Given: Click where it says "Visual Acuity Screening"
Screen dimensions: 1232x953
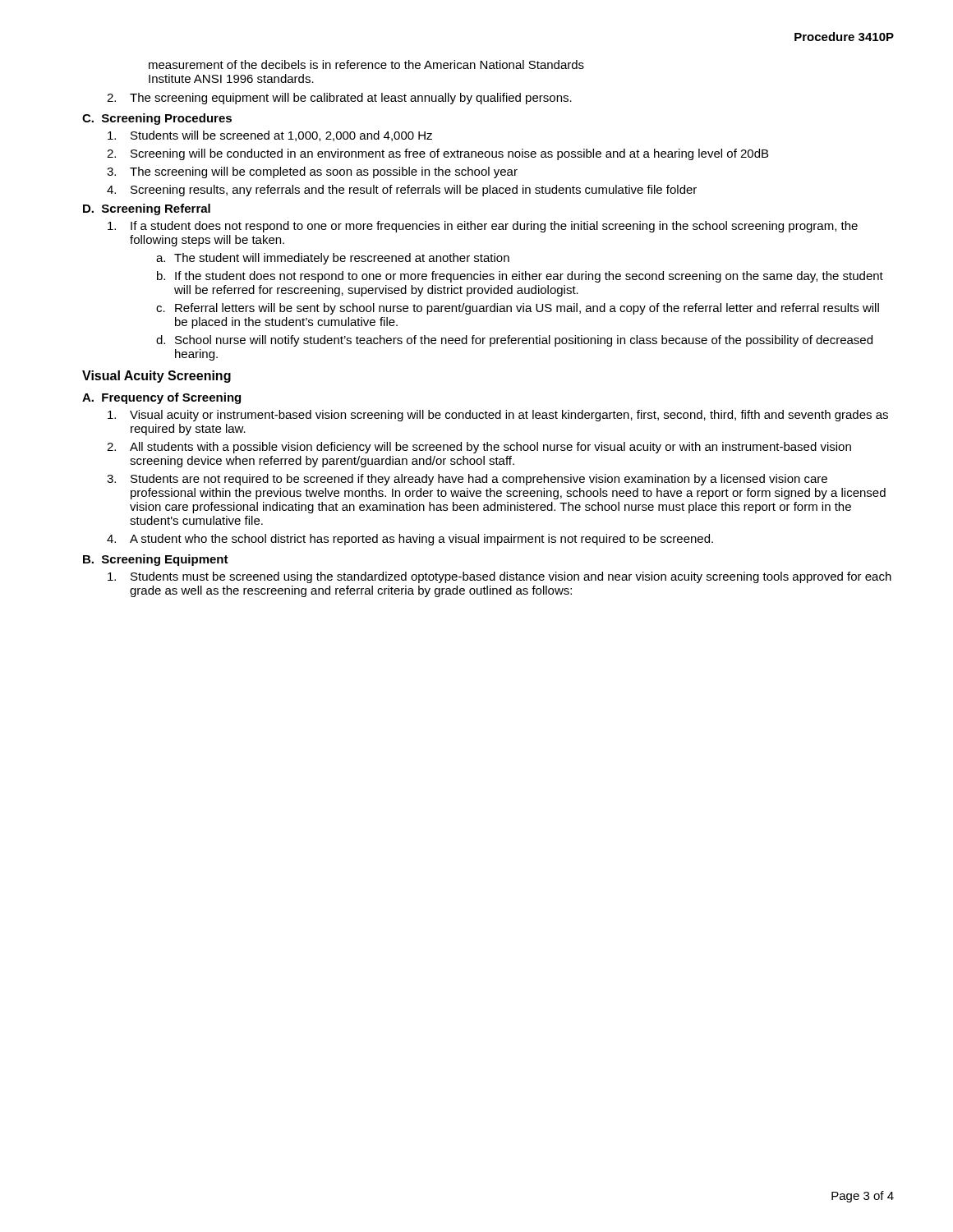Looking at the screenshot, I should [157, 376].
